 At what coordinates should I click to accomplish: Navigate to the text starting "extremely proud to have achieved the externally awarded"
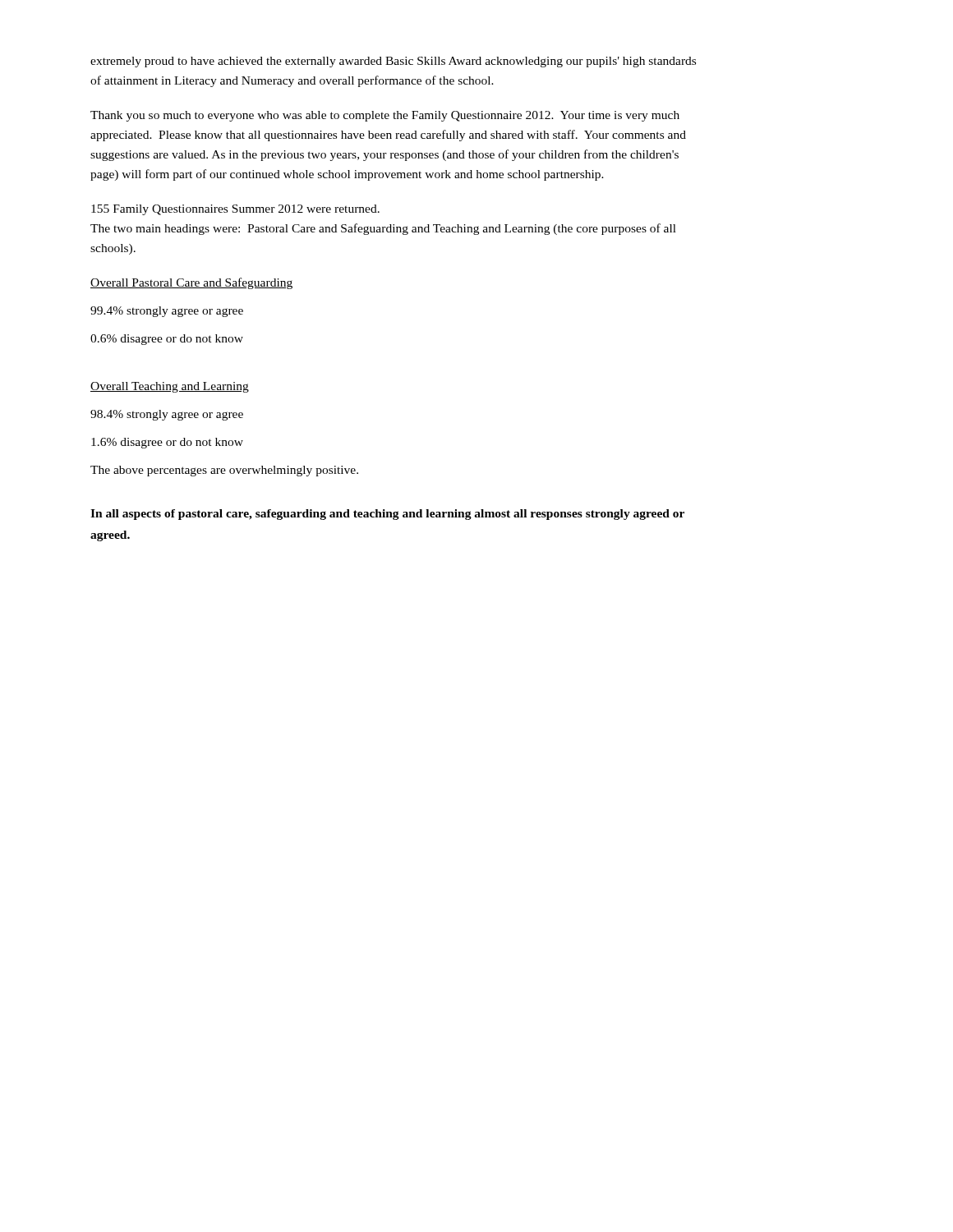393,70
